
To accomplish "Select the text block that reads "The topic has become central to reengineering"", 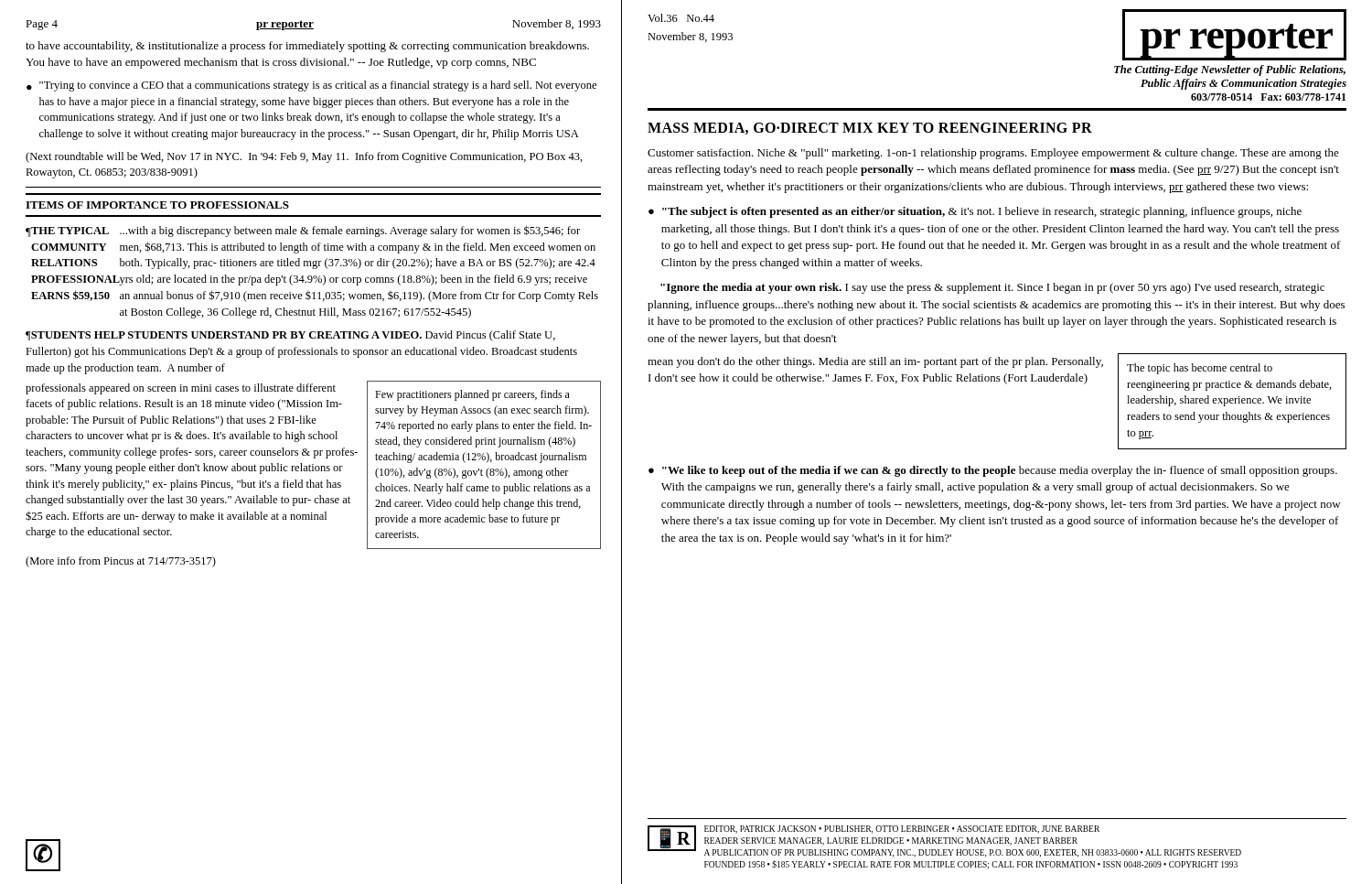I will [x=1229, y=400].
